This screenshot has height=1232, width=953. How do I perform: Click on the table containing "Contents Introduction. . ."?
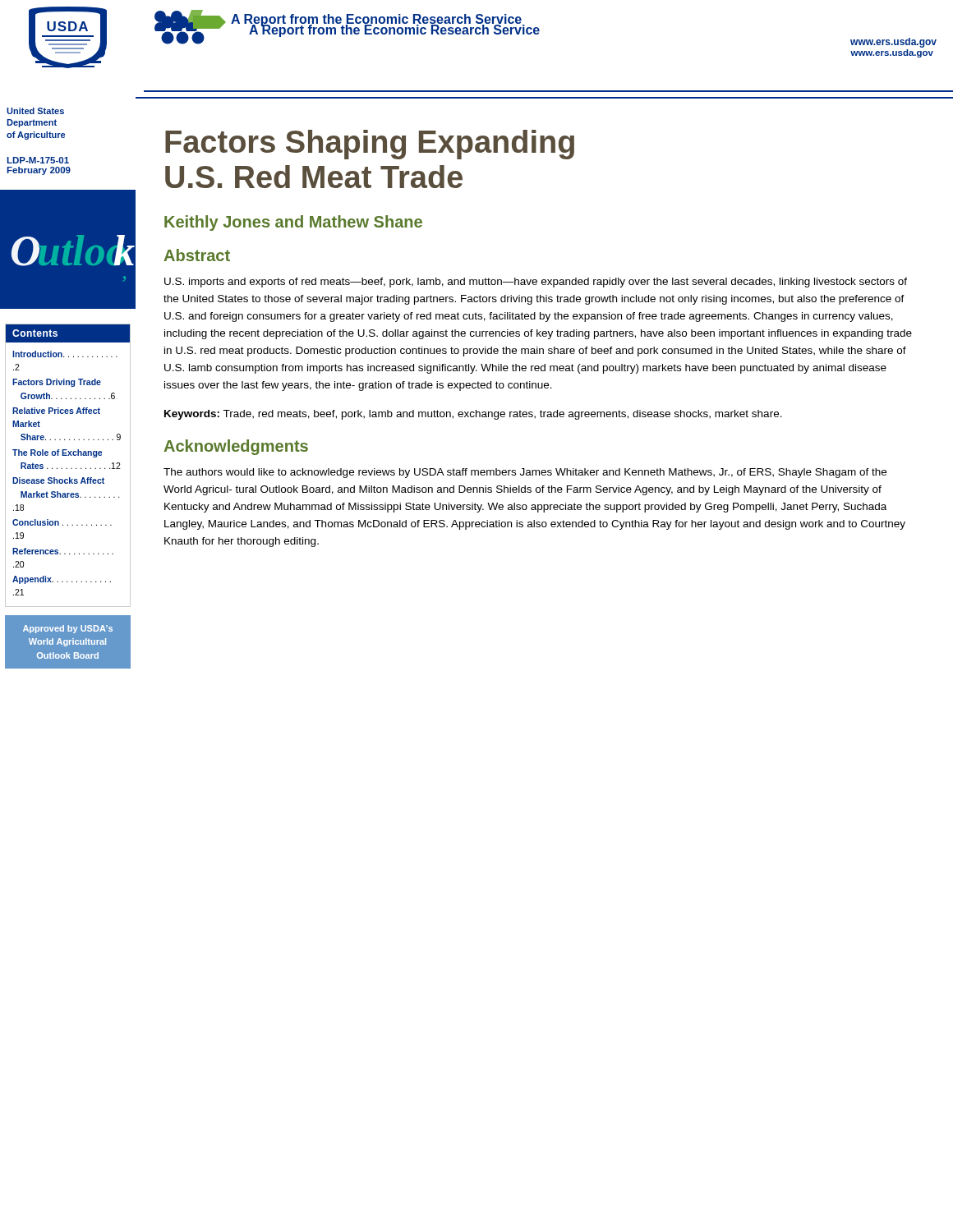(68, 465)
